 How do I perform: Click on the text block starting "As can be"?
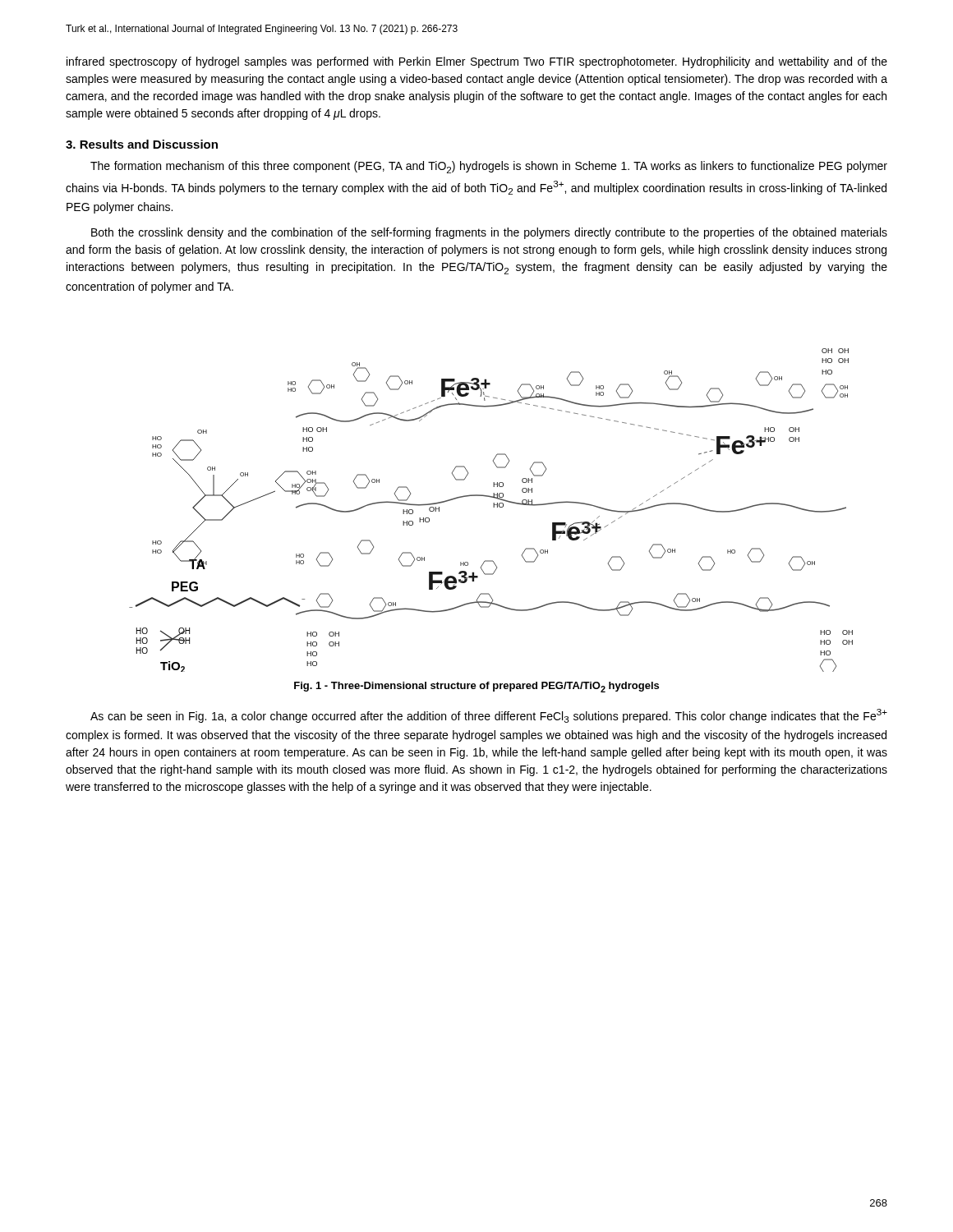coord(476,750)
